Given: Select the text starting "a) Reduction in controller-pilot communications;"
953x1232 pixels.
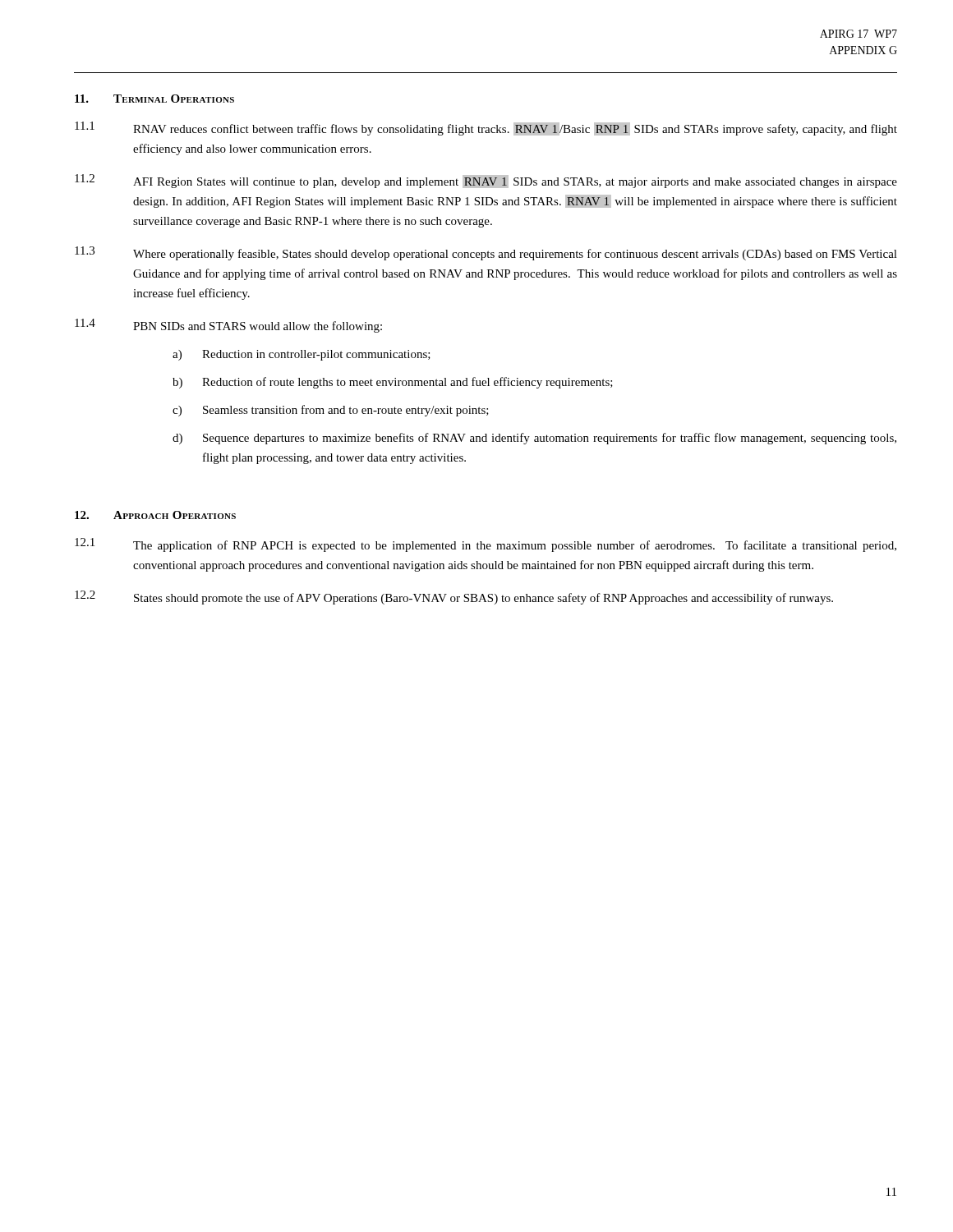Looking at the screenshot, I should [302, 355].
